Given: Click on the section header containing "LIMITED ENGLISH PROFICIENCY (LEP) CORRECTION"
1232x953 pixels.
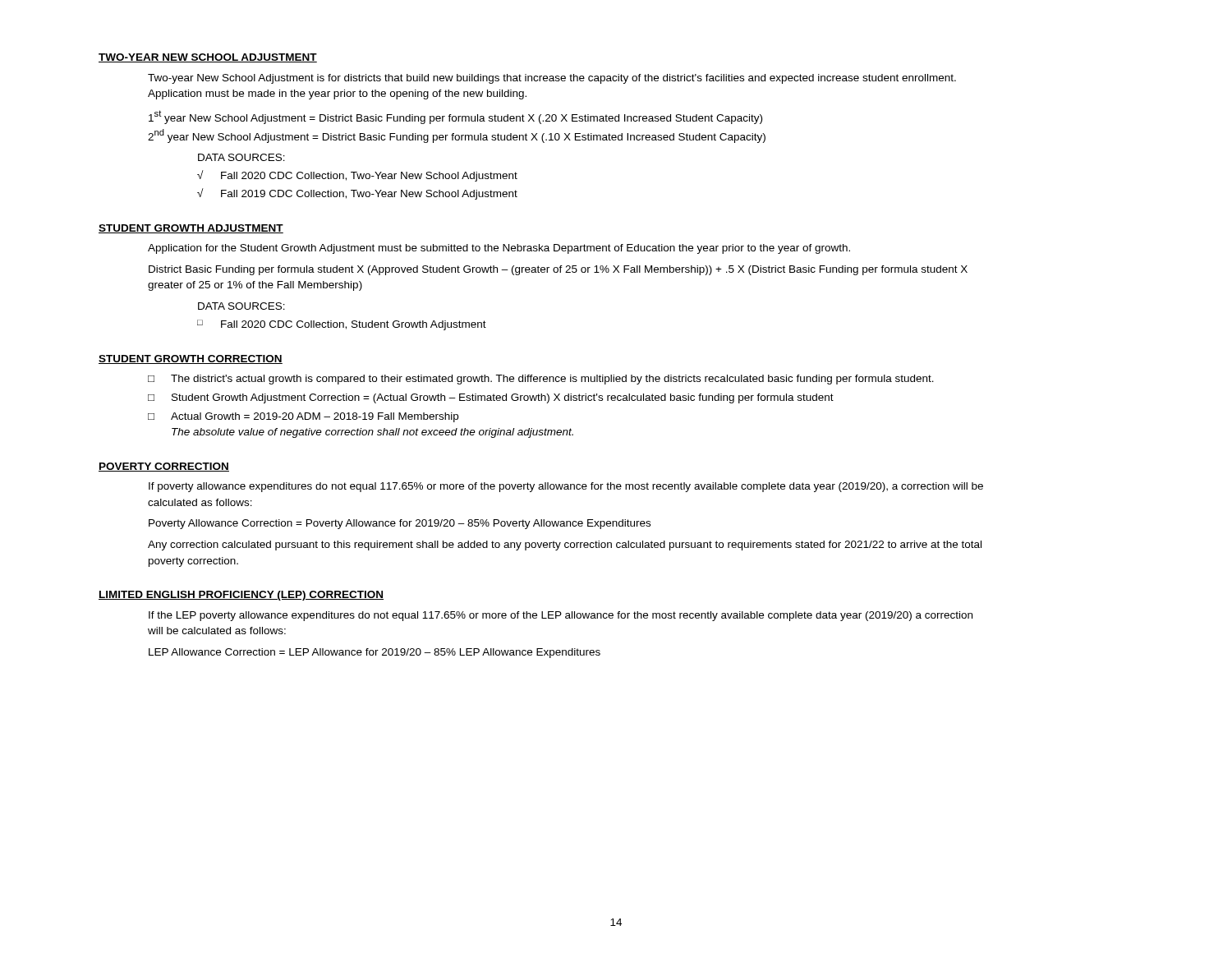Looking at the screenshot, I should (x=241, y=594).
